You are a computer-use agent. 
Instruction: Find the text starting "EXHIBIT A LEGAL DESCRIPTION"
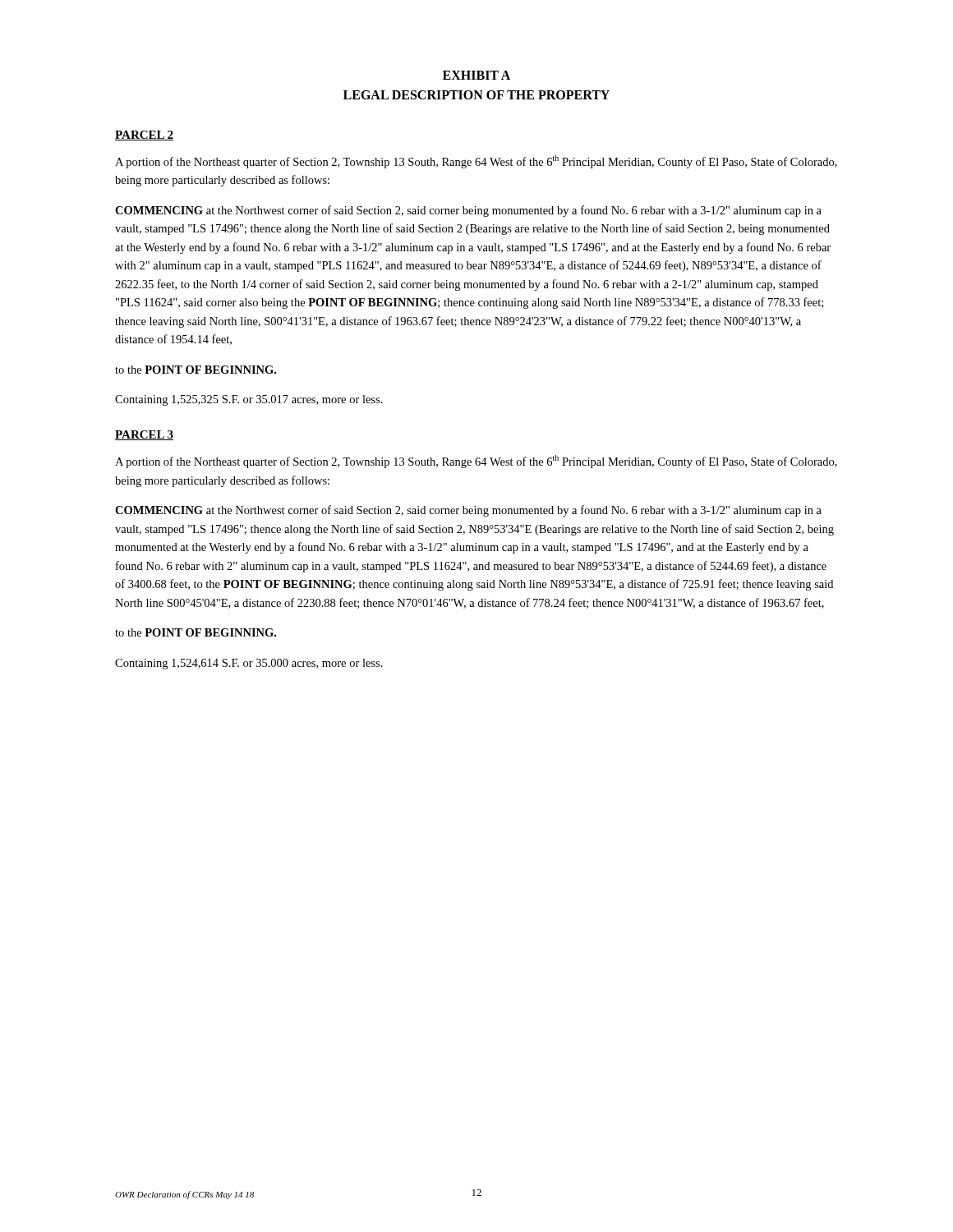pos(476,85)
